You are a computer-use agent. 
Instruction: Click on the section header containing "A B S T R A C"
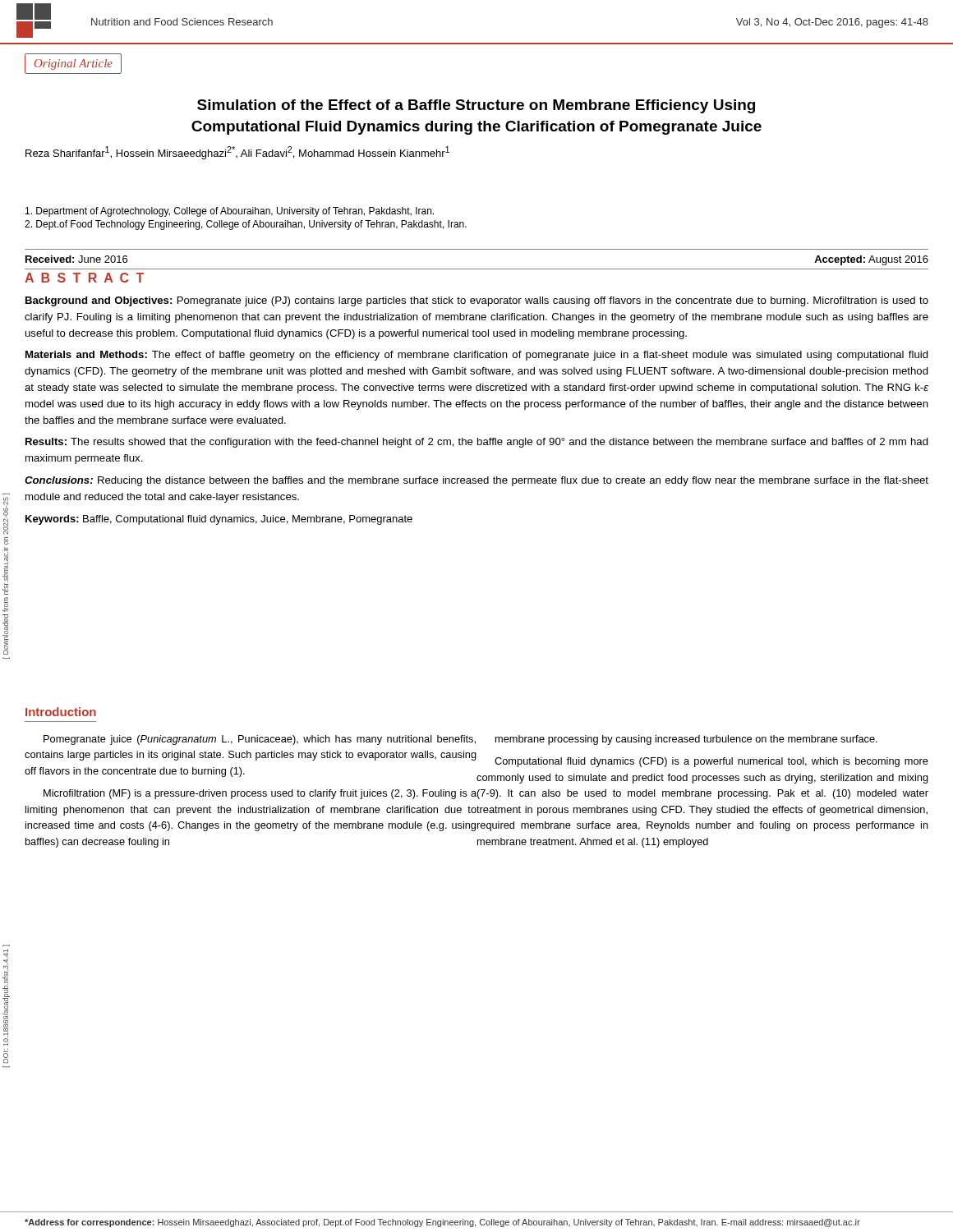point(476,399)
